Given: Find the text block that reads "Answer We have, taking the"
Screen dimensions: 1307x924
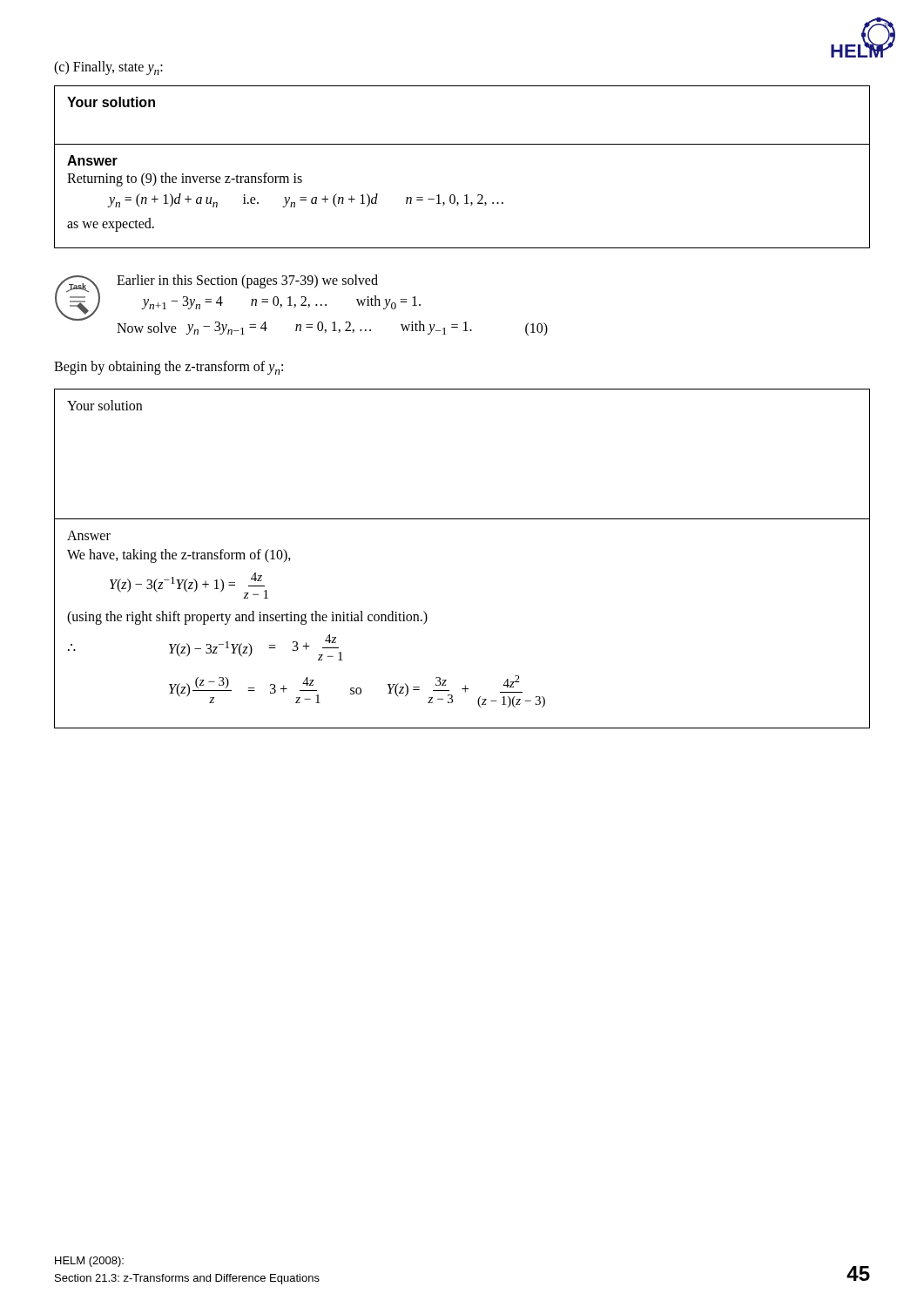Looking at the screenshot, I should (x=89, y=535).
